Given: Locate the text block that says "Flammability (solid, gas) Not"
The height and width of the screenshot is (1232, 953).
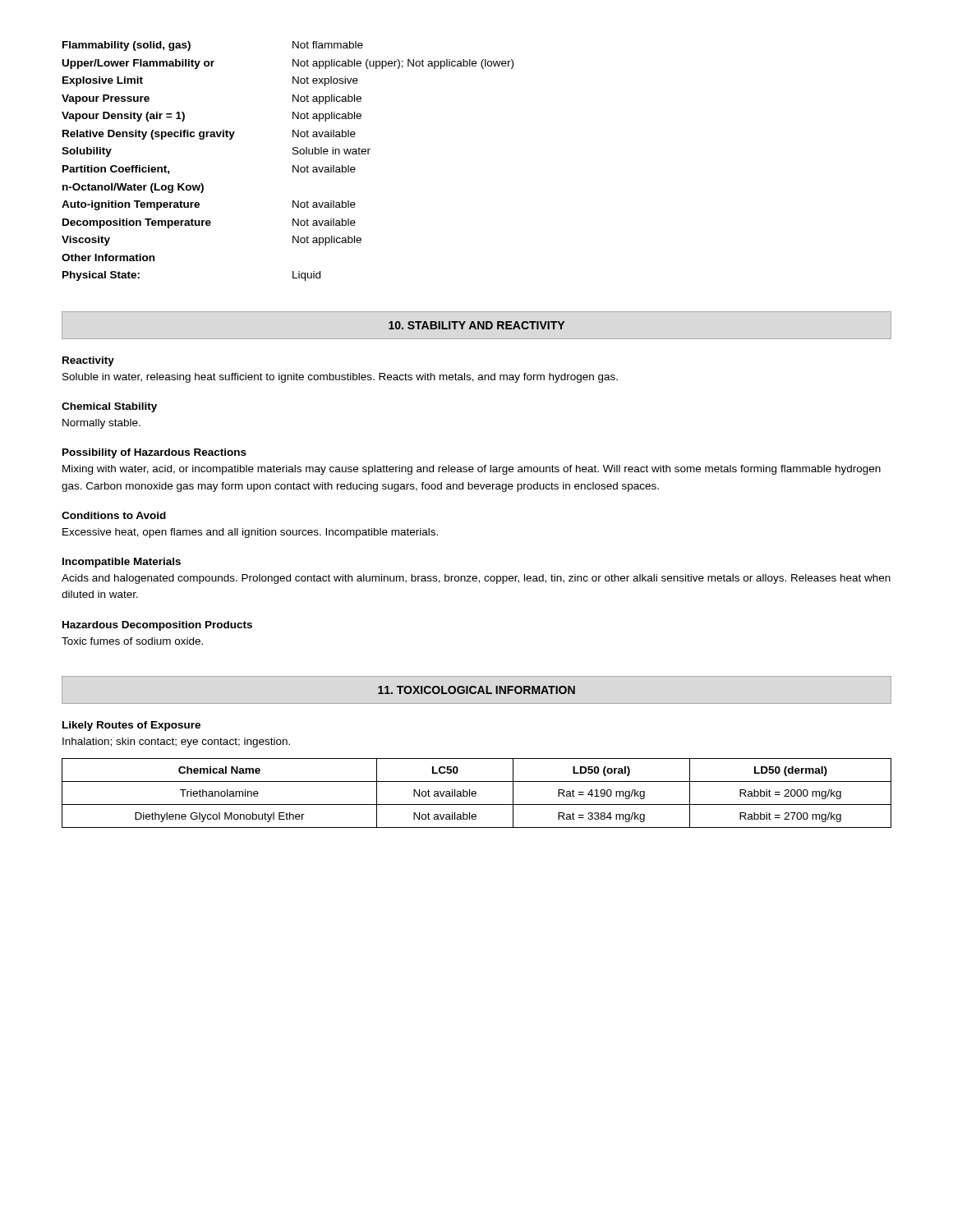Looking at the screenshot, I should [x=122, y=46].
